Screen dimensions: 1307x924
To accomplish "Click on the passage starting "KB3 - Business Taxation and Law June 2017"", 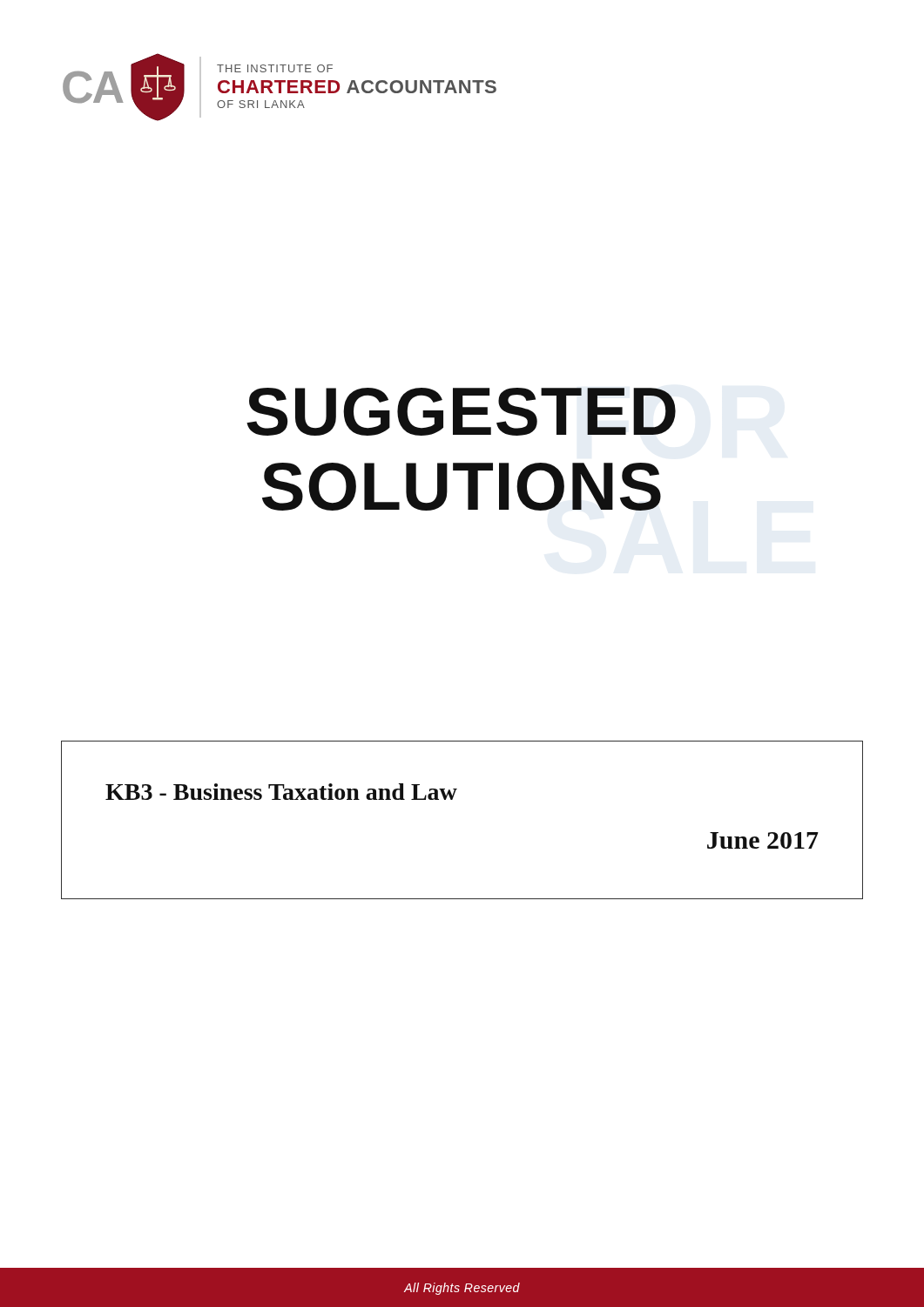I will [x=281, y=792].
